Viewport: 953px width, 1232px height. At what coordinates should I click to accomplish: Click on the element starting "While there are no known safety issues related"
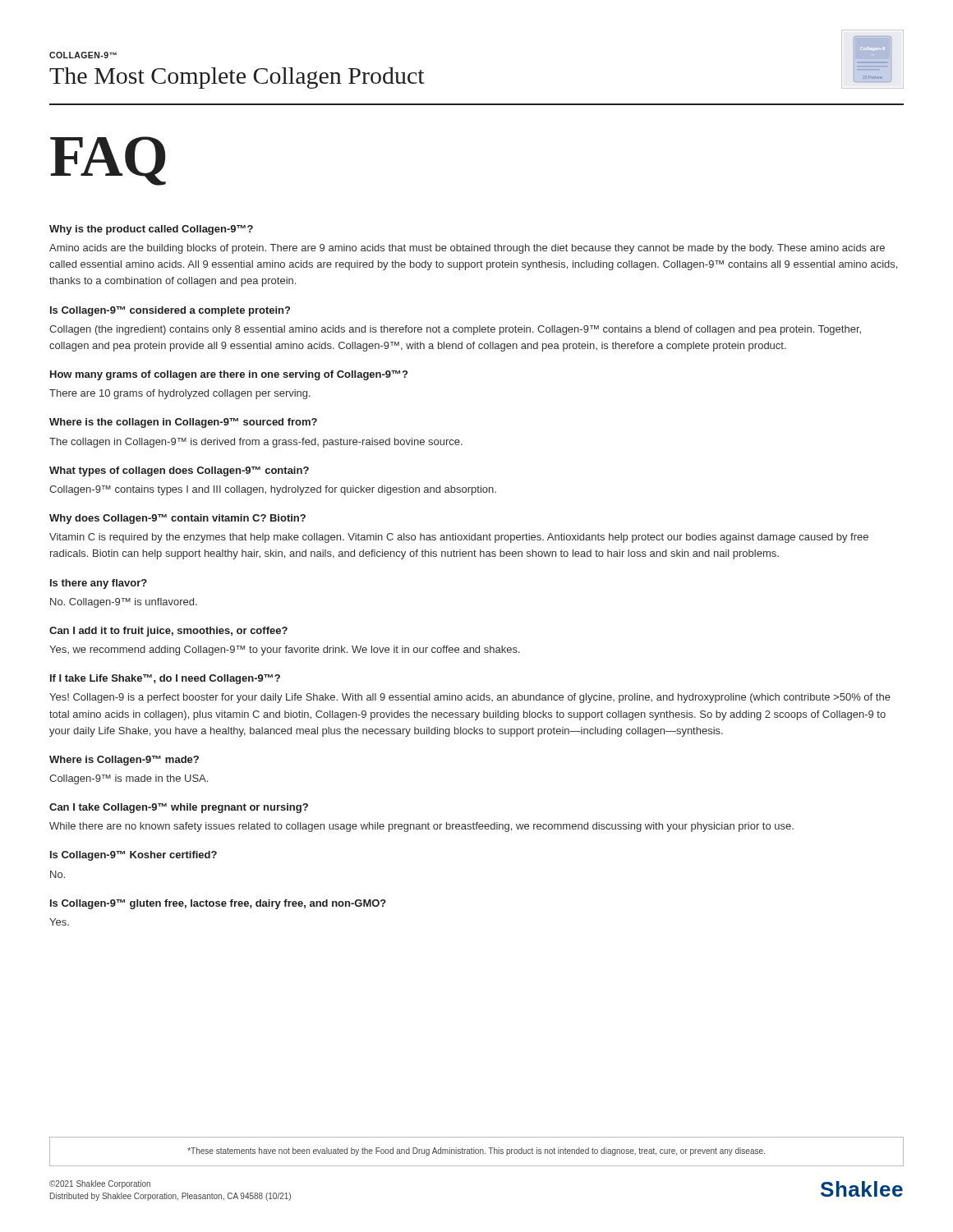point(422,826)
